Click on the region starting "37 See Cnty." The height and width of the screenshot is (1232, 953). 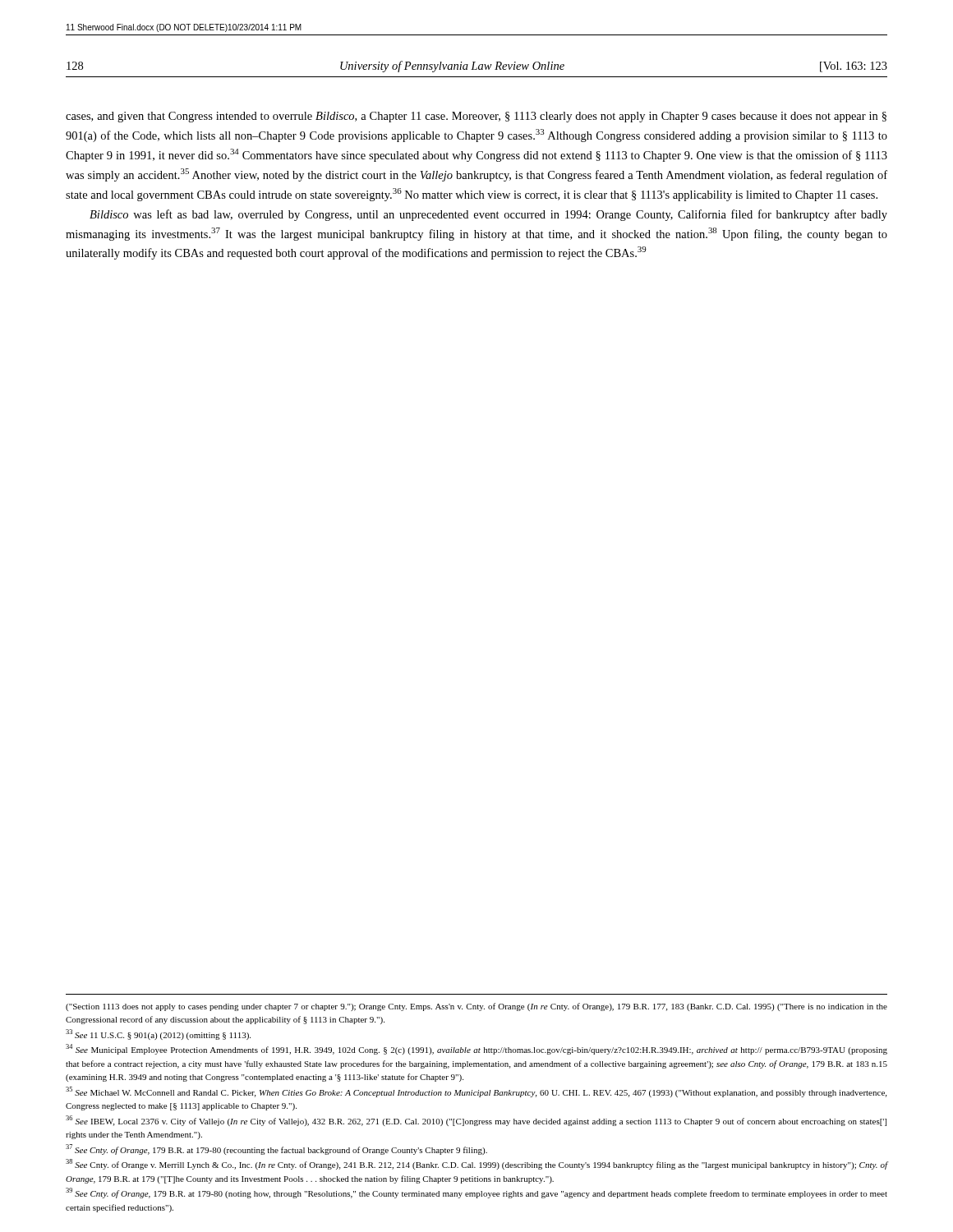[x=277, y=1149]
